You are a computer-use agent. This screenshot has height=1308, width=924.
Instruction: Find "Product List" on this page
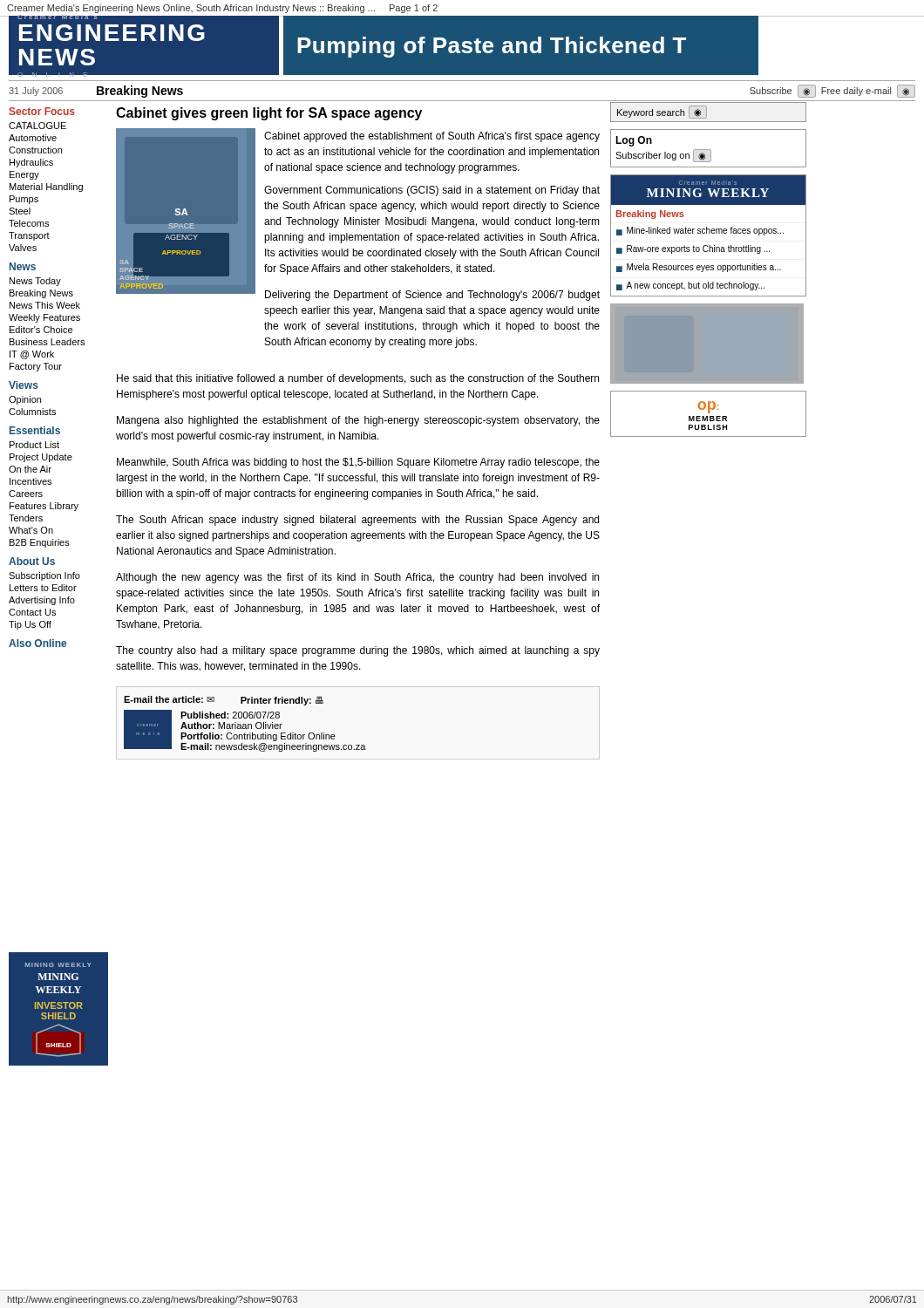pos(34,445)
